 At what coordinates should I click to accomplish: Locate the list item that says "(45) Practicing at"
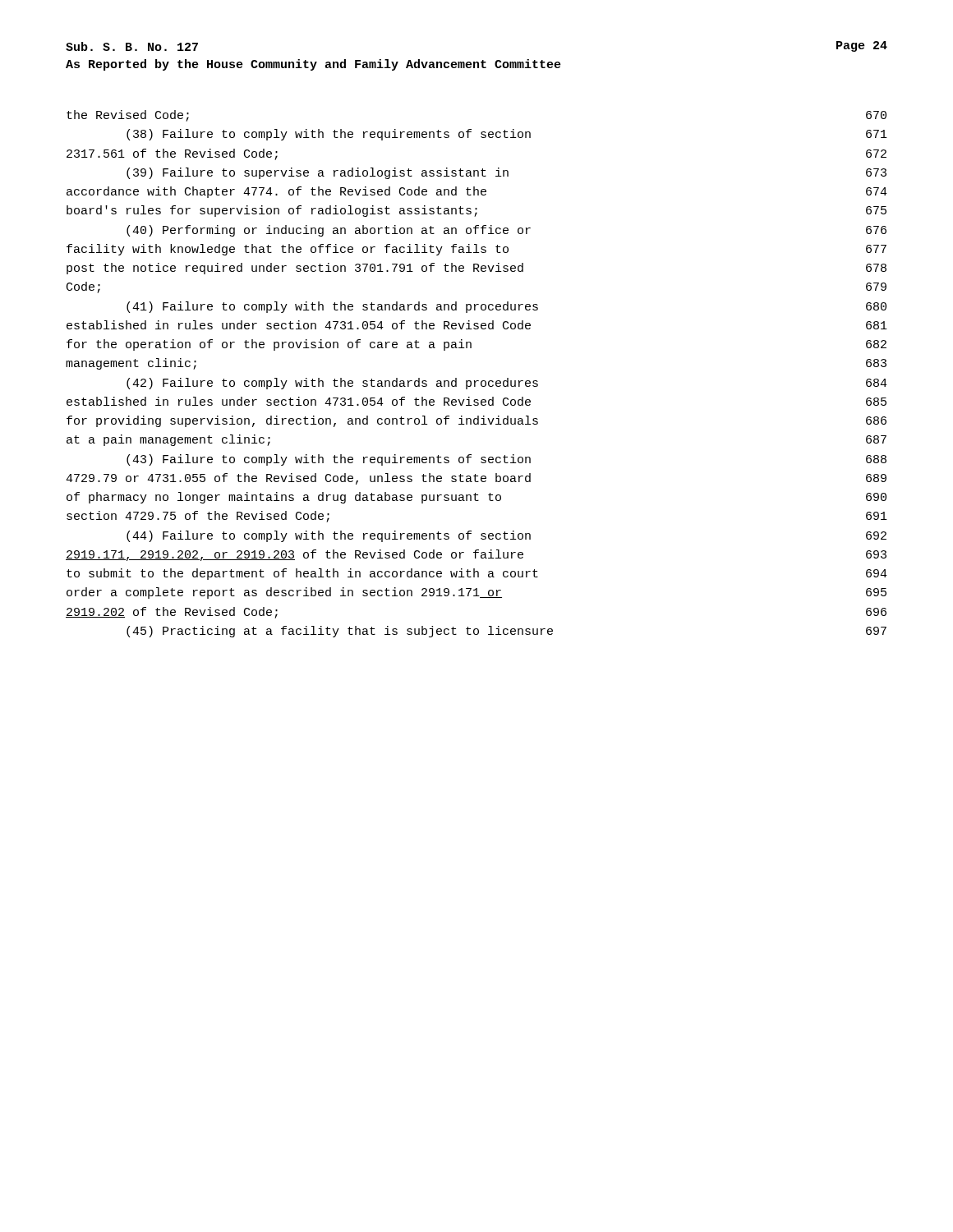coord(476,632)
